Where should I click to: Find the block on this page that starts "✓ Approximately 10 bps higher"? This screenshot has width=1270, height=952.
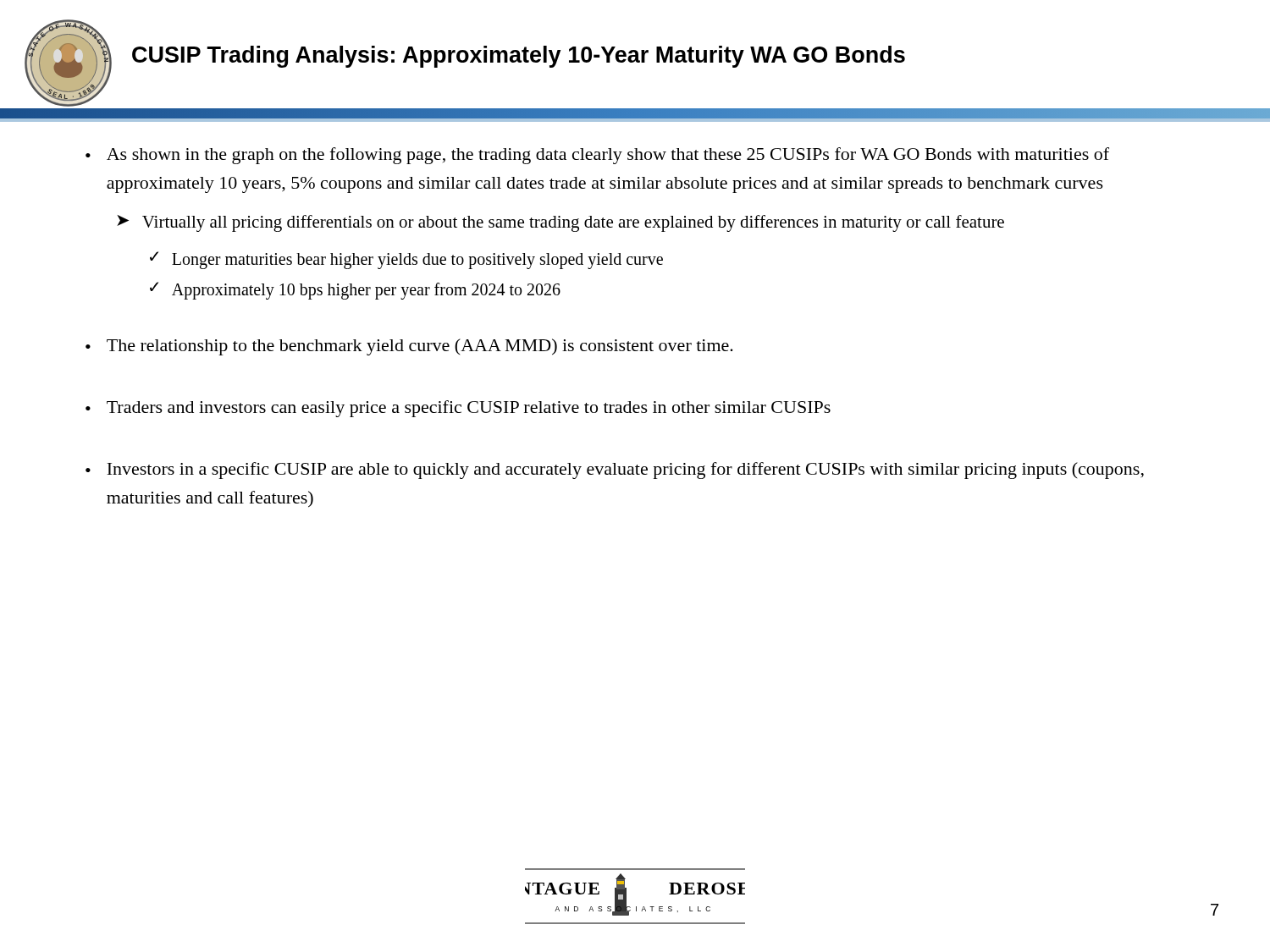click(354, 289)
